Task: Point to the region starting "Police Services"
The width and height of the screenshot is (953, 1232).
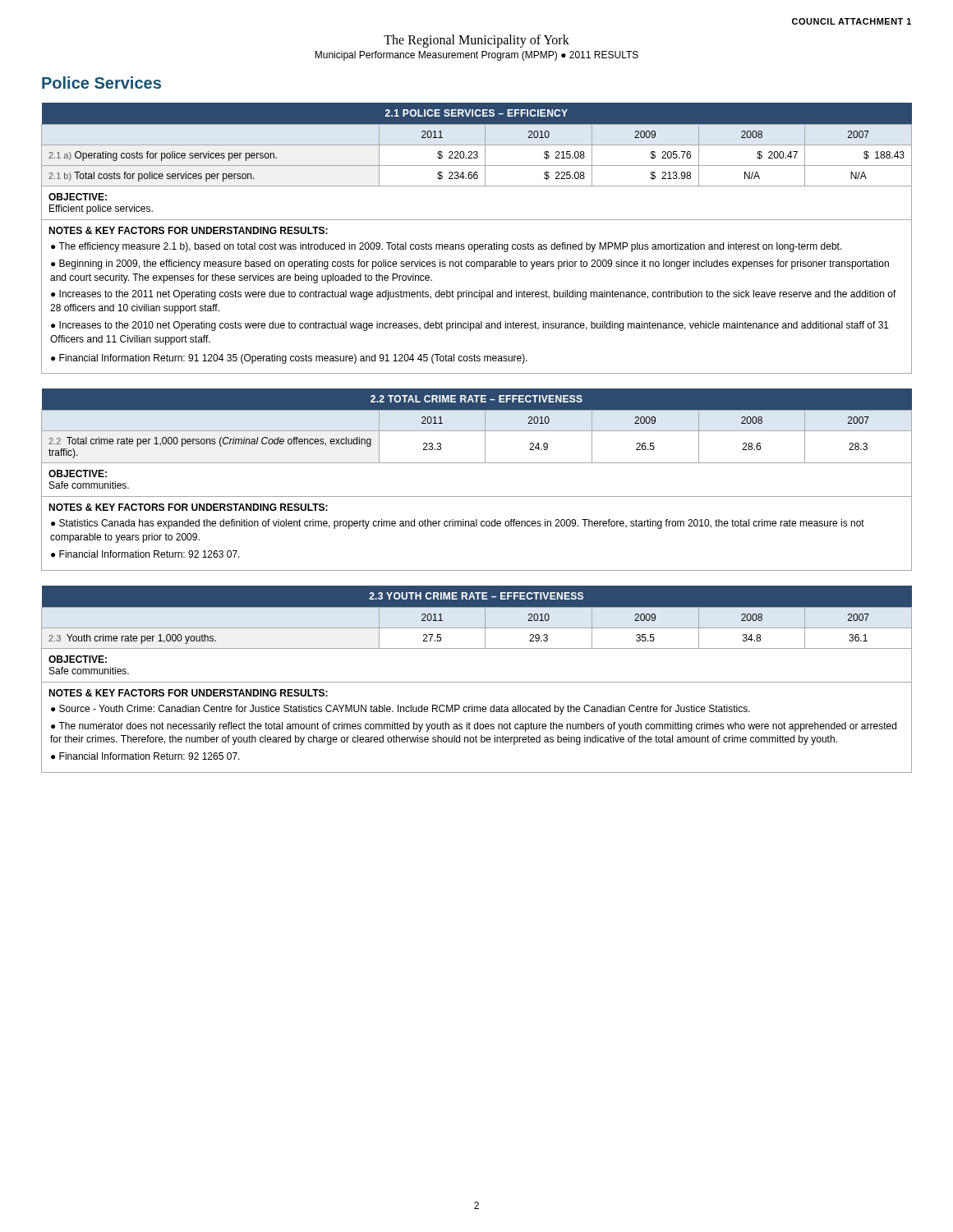Action: click(x=101, y=83)
